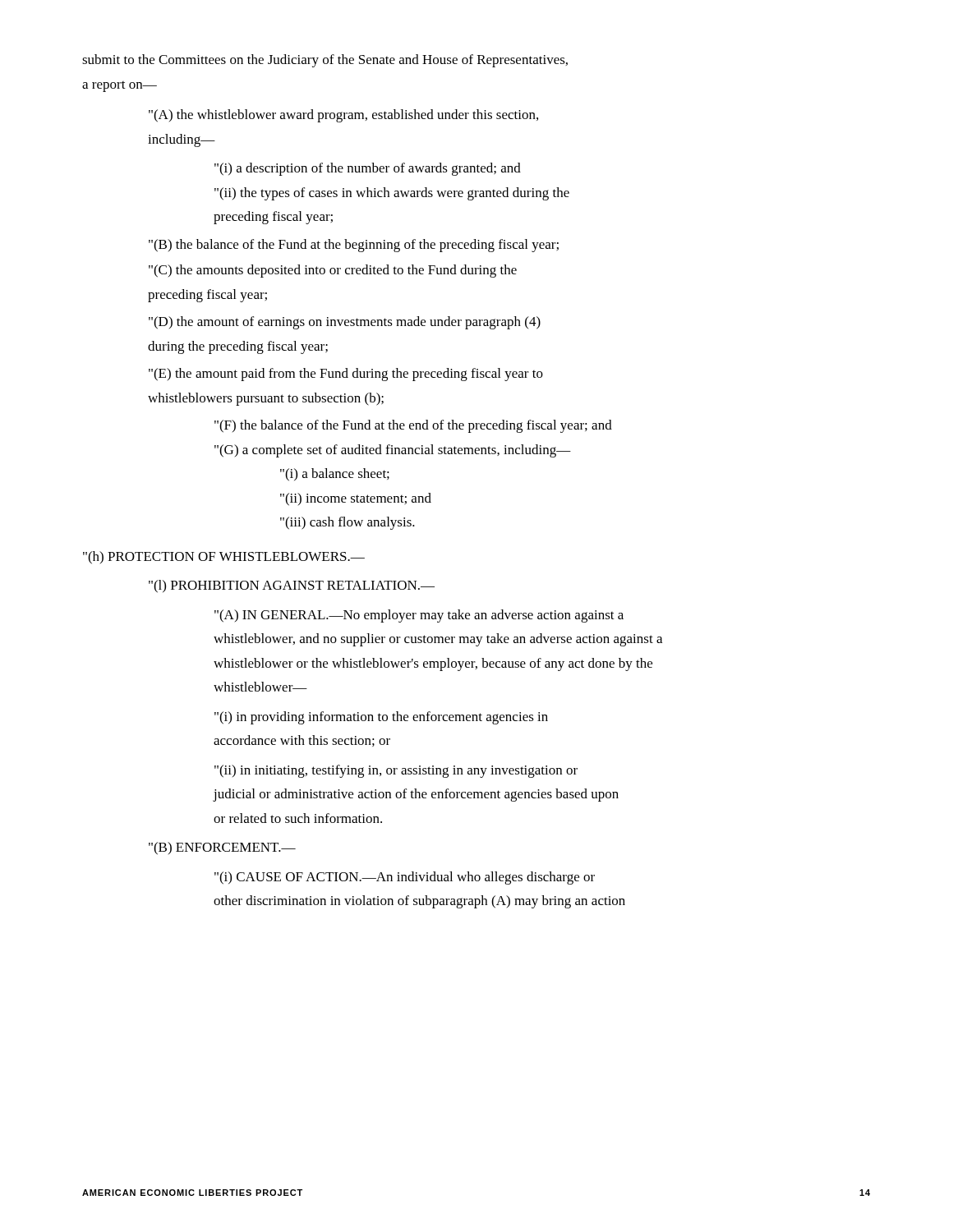Viewport: 953px width, 1232px height.
Task: Select the text block starting ""(i) a description of the"
Action: [368, 169]
